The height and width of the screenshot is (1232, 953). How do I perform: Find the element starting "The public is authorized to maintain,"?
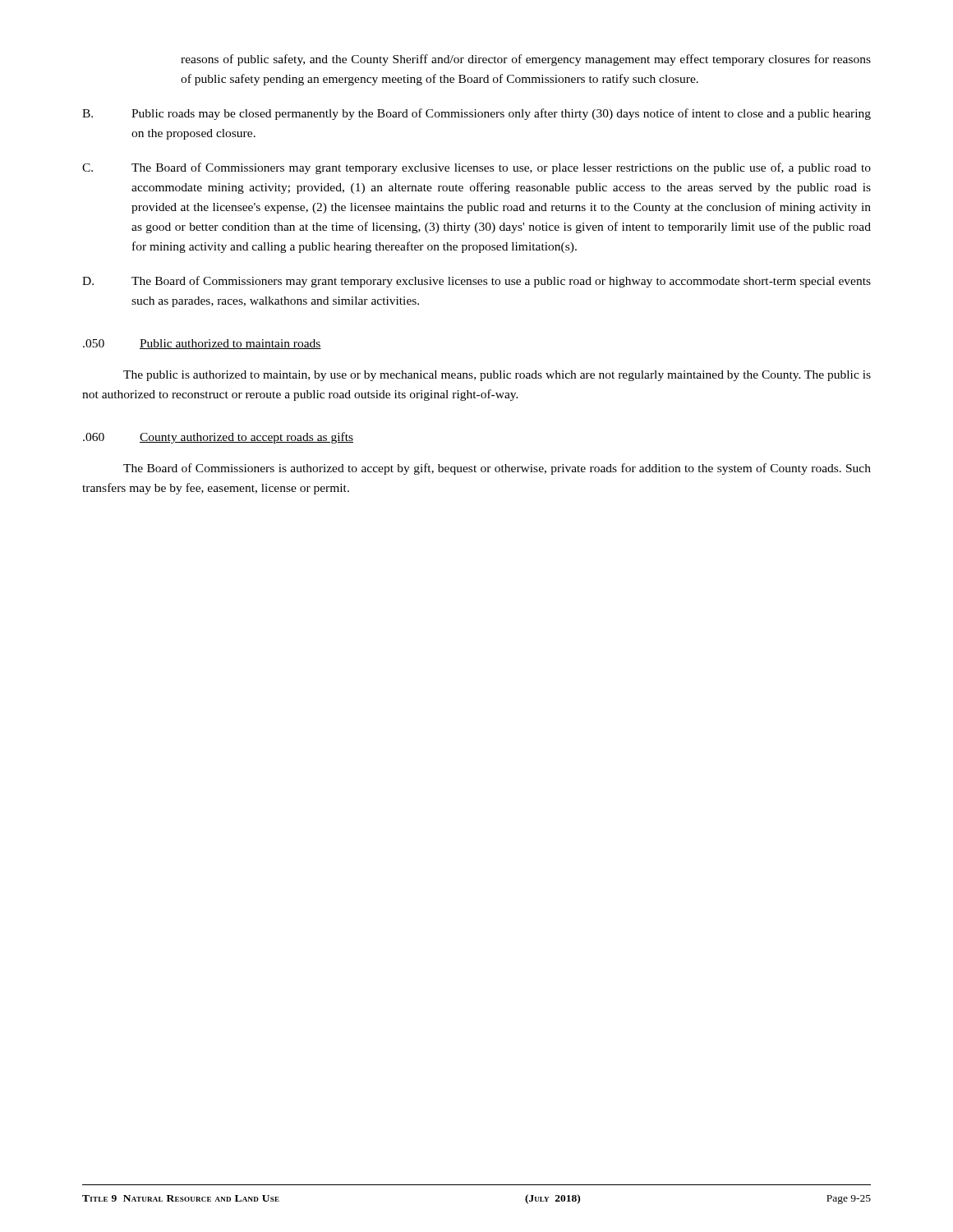(476, 384)
